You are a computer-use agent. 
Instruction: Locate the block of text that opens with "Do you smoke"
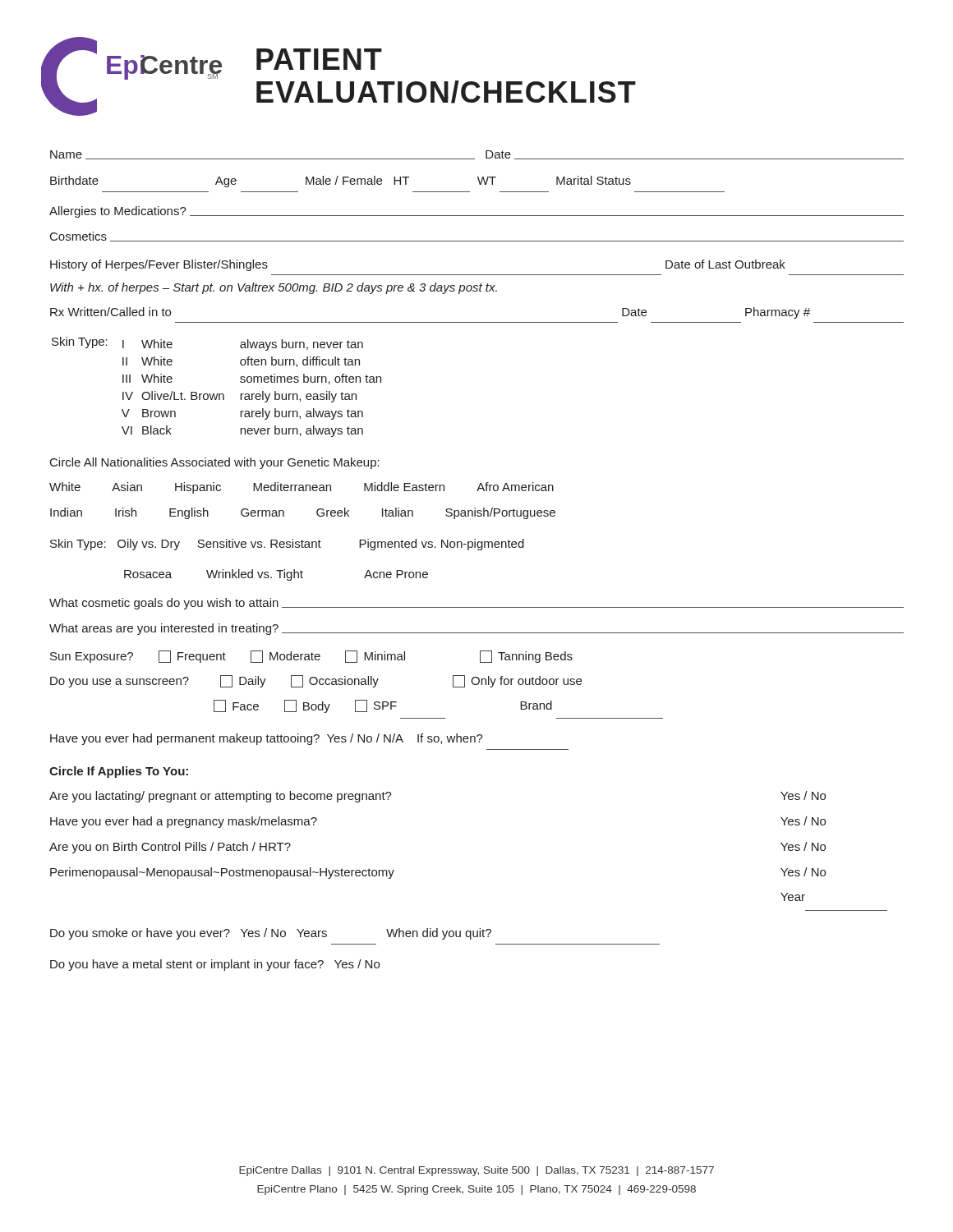(x=354, y=933)
